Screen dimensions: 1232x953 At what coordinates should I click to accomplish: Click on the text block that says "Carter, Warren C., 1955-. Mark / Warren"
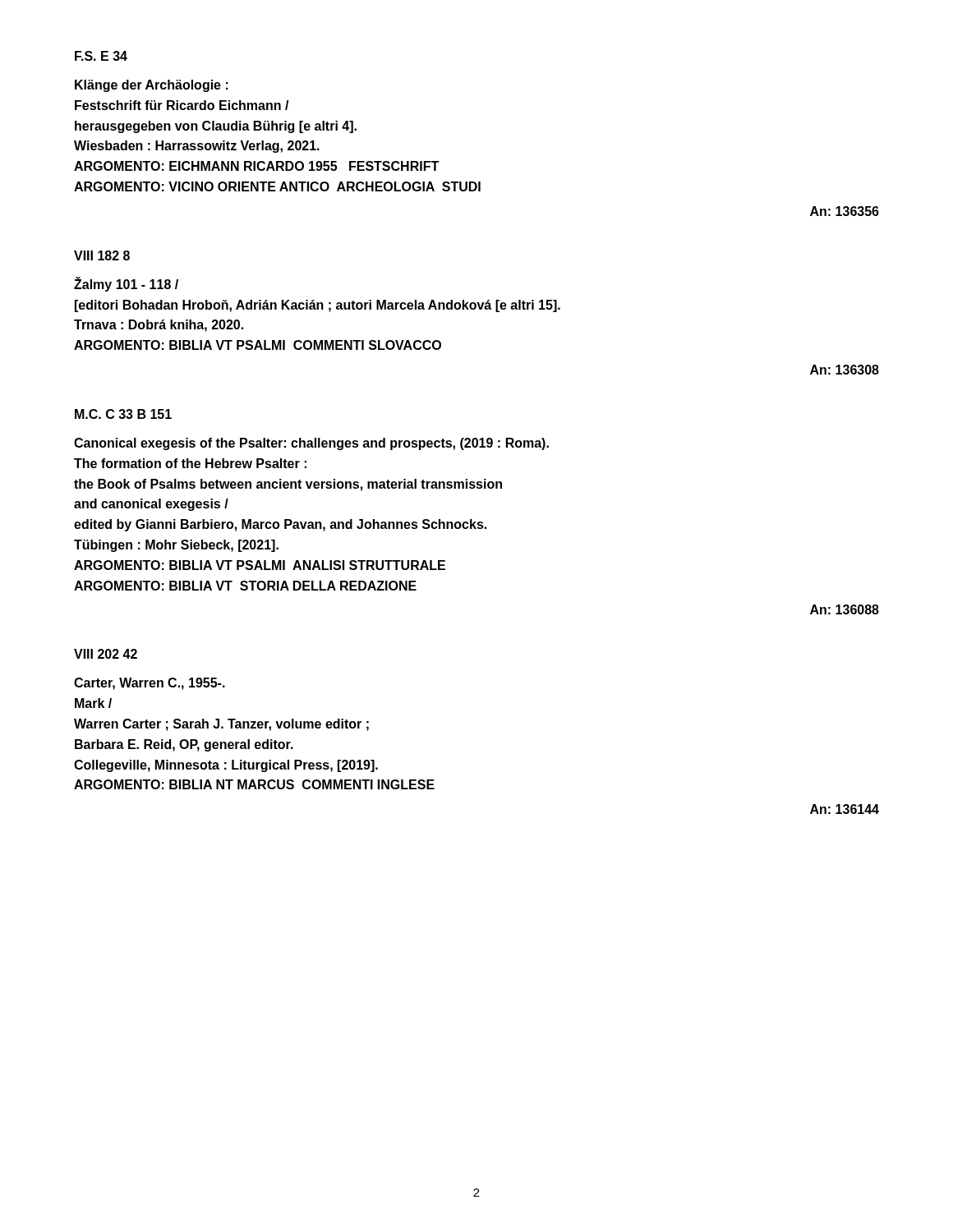tap(254, 734)
